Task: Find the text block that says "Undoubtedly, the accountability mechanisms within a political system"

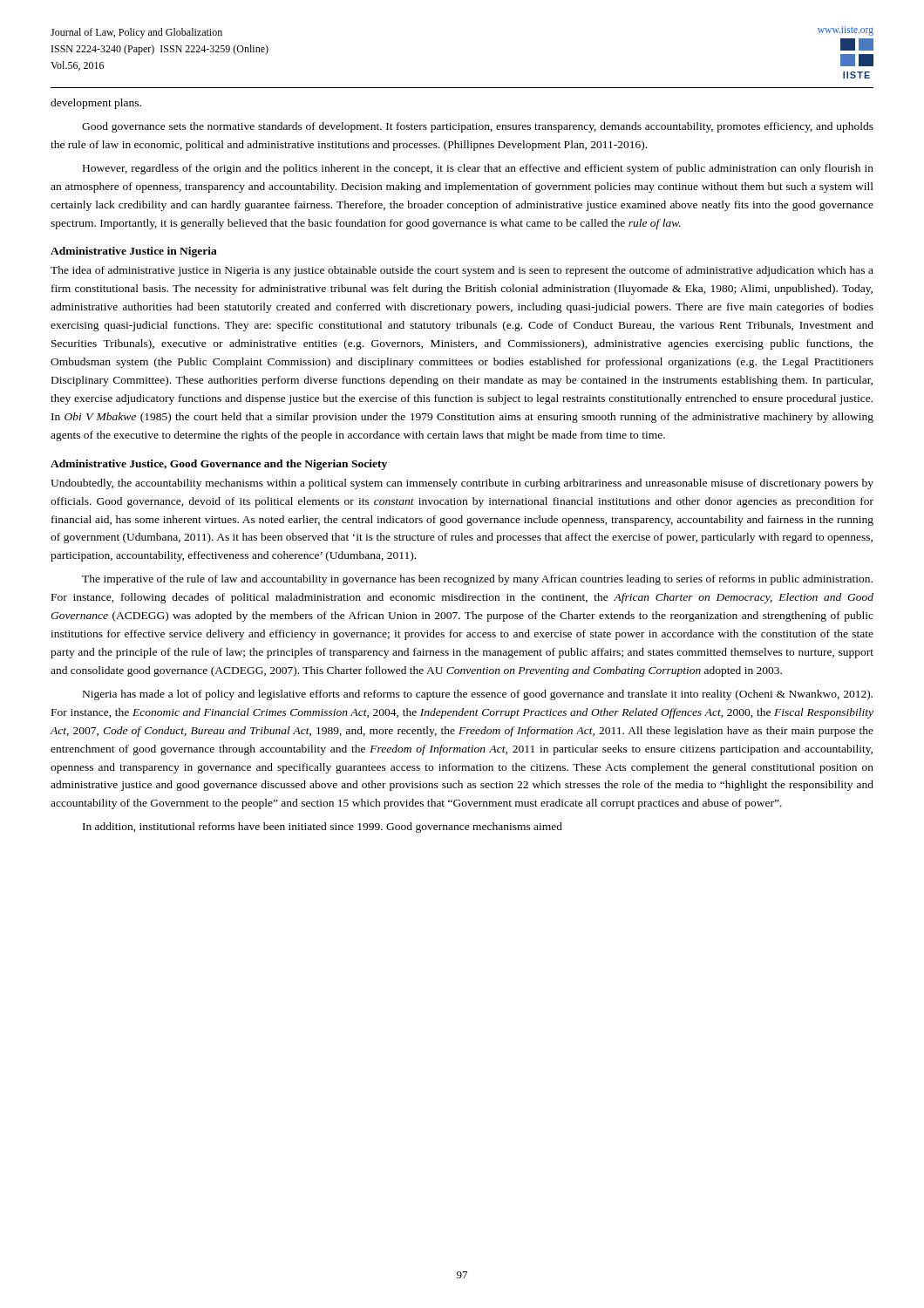Action: tap(462, 655)
